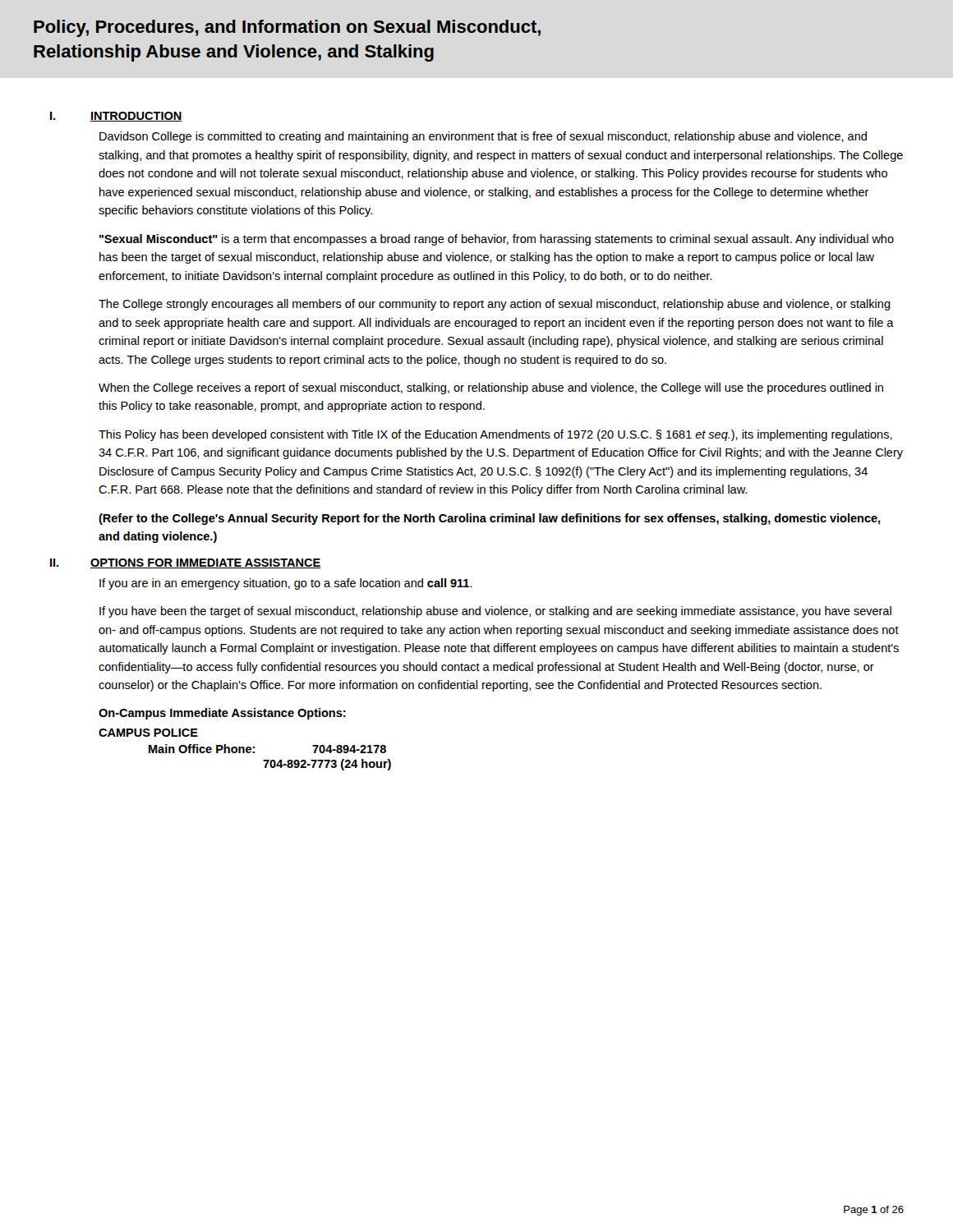
Task: Locate the text block starting "If you are in"
Action: click(x=286, y=583)
